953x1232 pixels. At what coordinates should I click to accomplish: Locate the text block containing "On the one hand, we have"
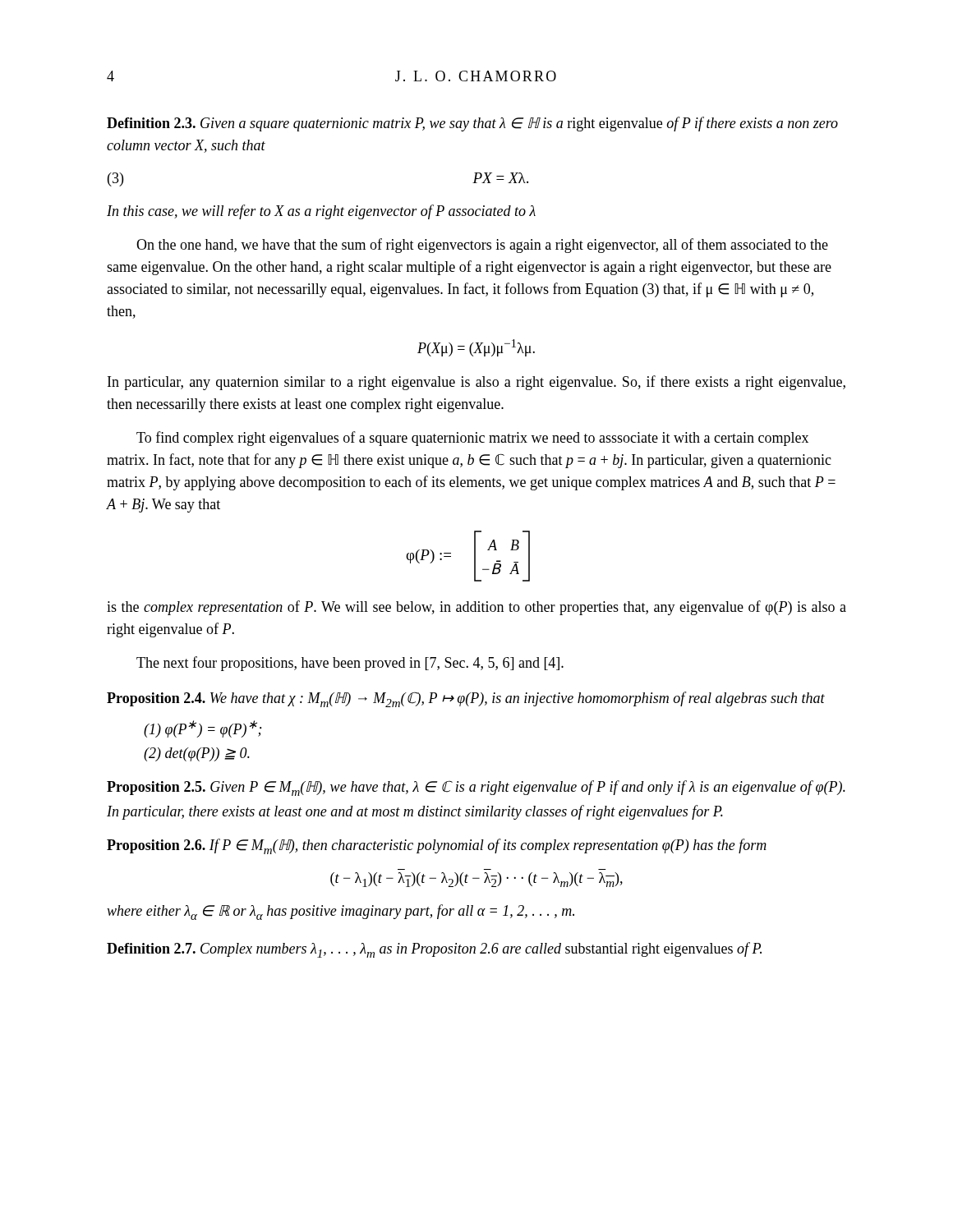tap(469, 278)
